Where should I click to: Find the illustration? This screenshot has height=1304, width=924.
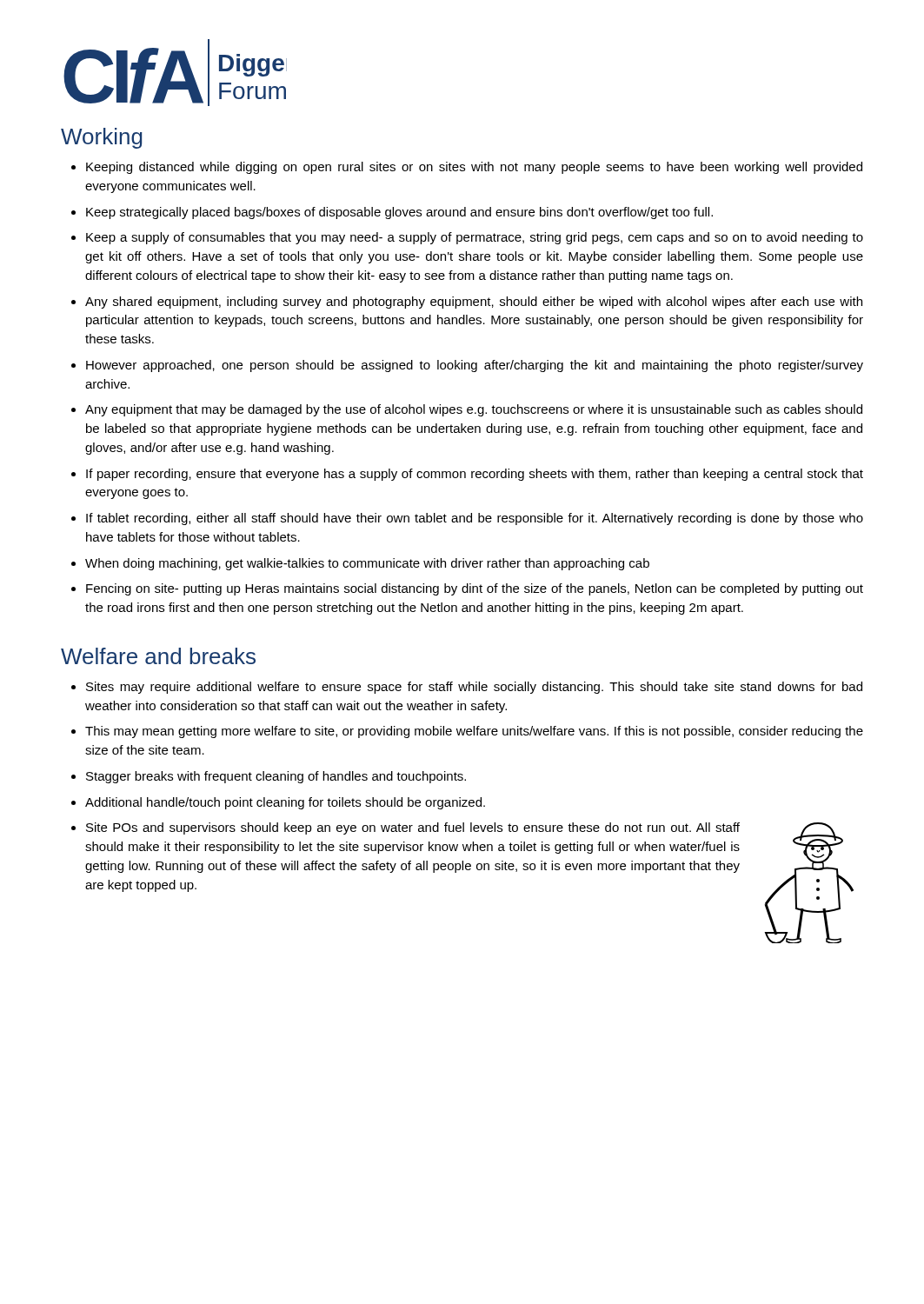[x=807, y=885]
